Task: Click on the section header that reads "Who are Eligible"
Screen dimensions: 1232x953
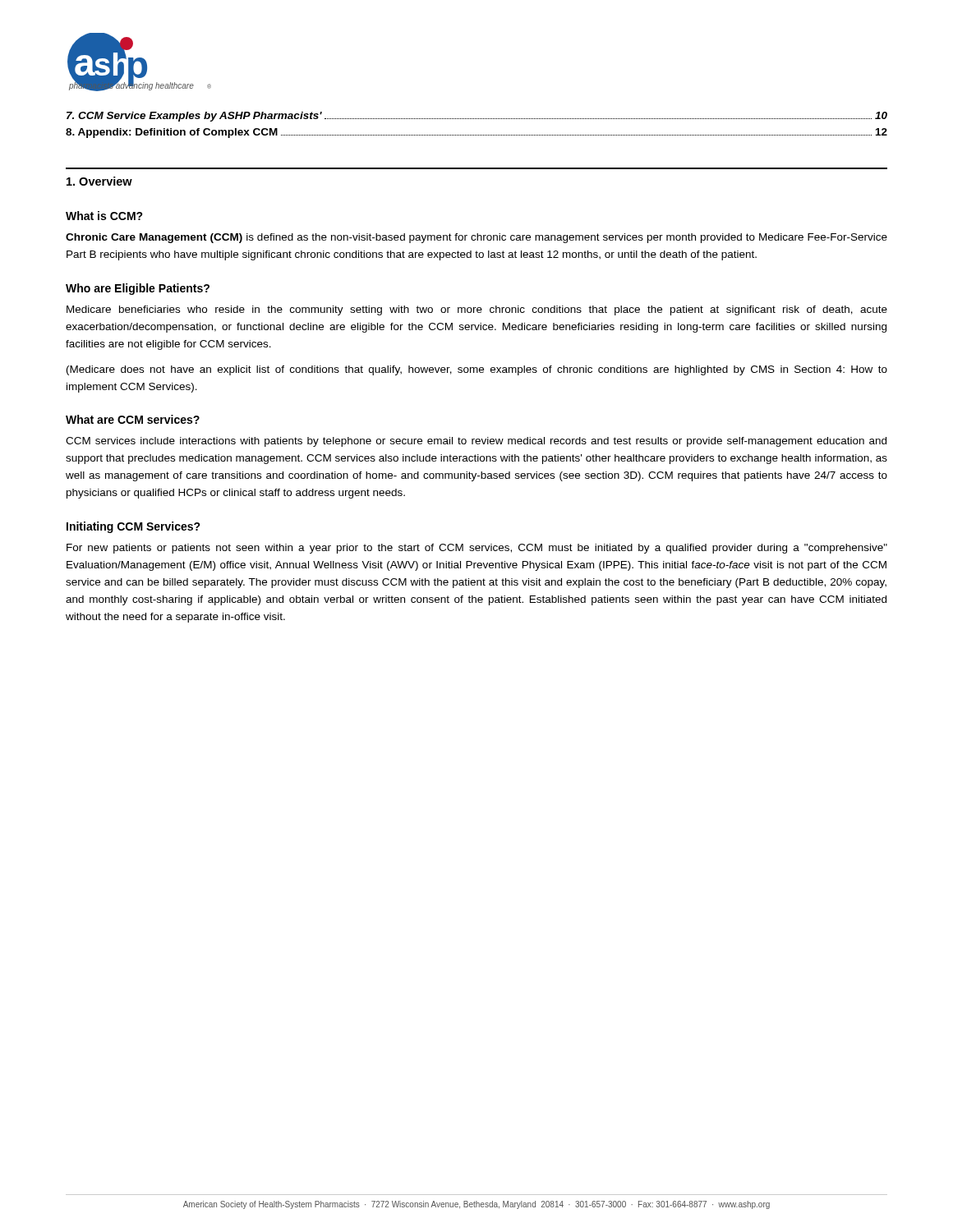Action: click(138, 288)
